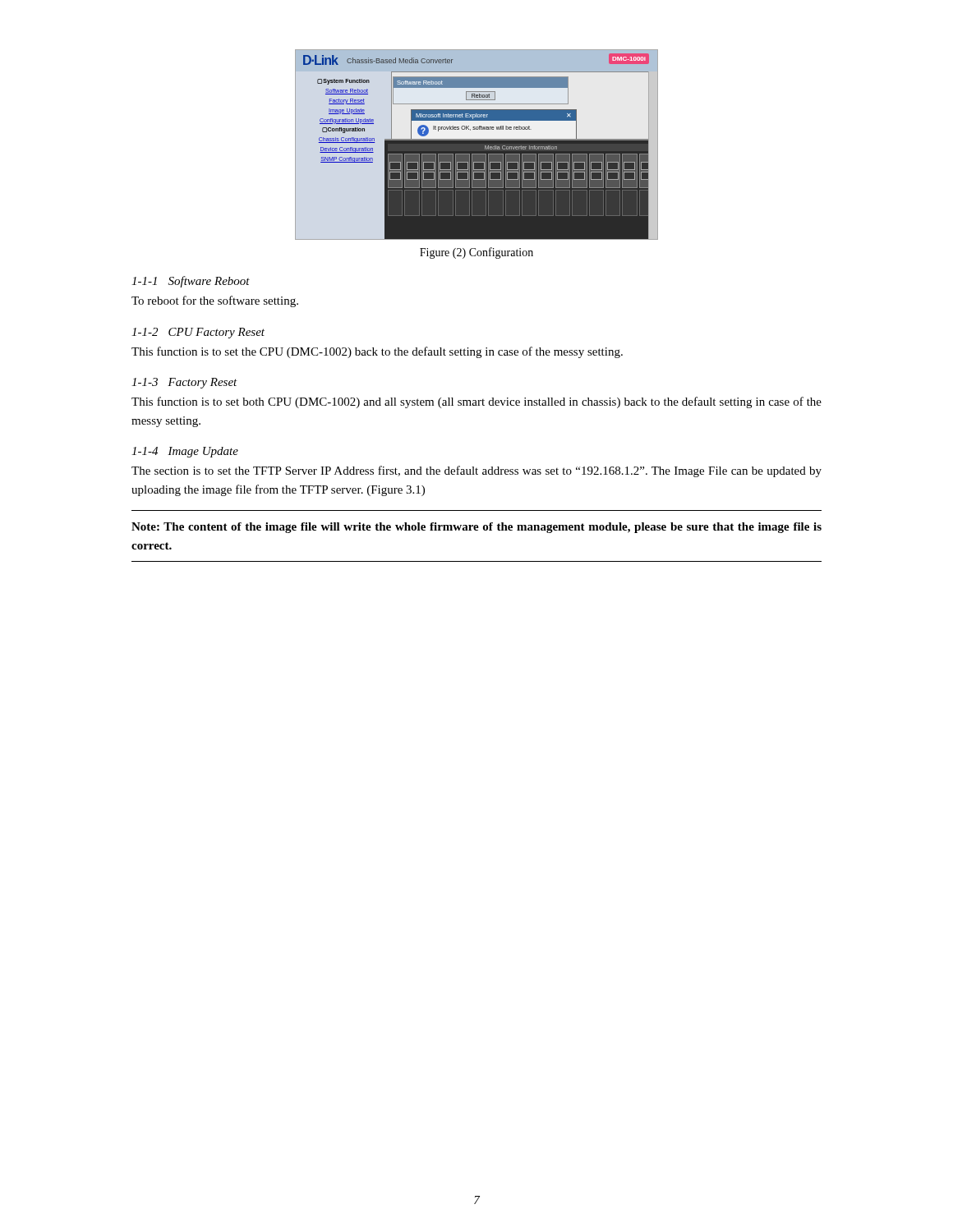Click on the section header that reads "1-1-1Software Reboot"

(190, 281)
